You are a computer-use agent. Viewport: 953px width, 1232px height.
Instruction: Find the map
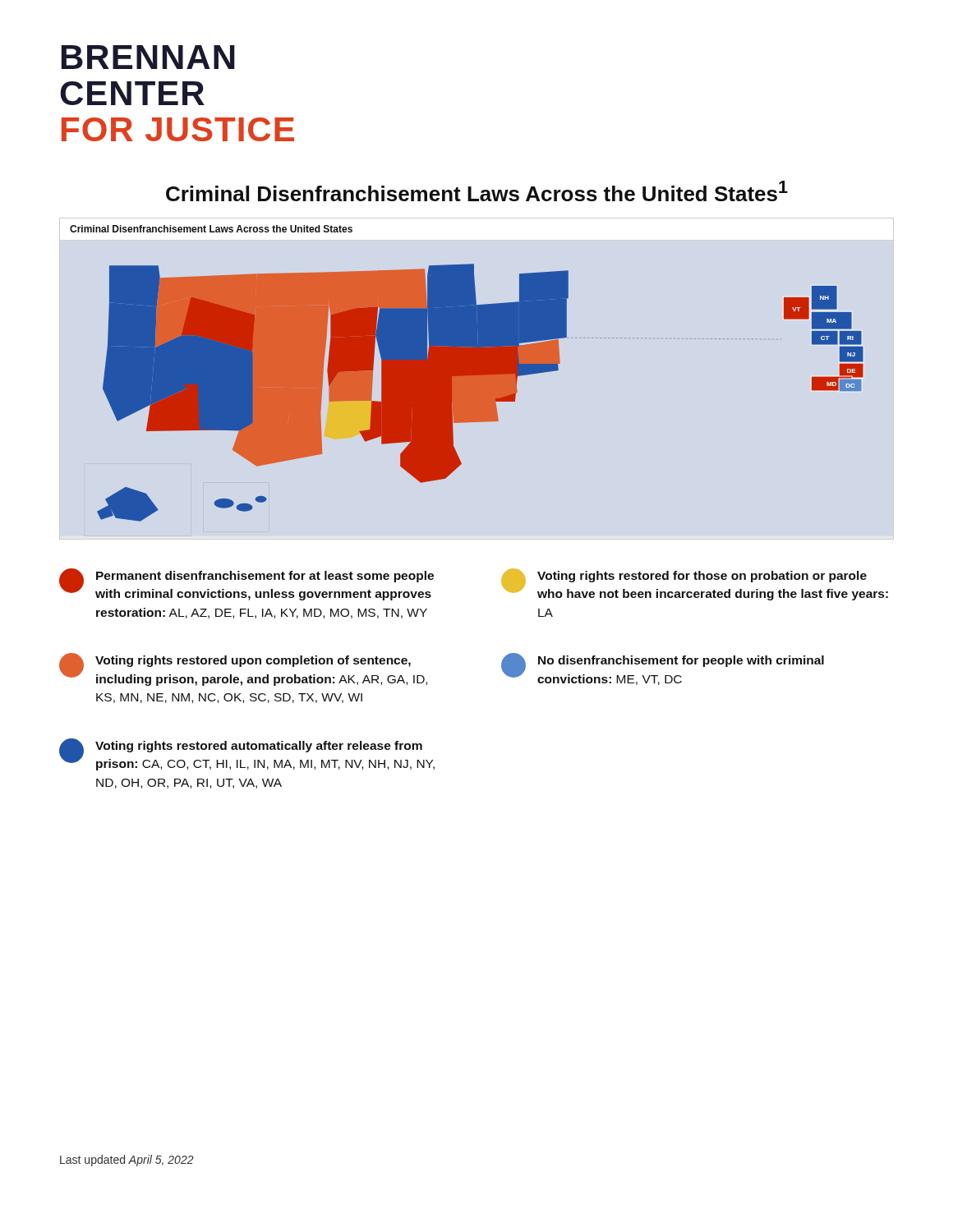(476, 379)
